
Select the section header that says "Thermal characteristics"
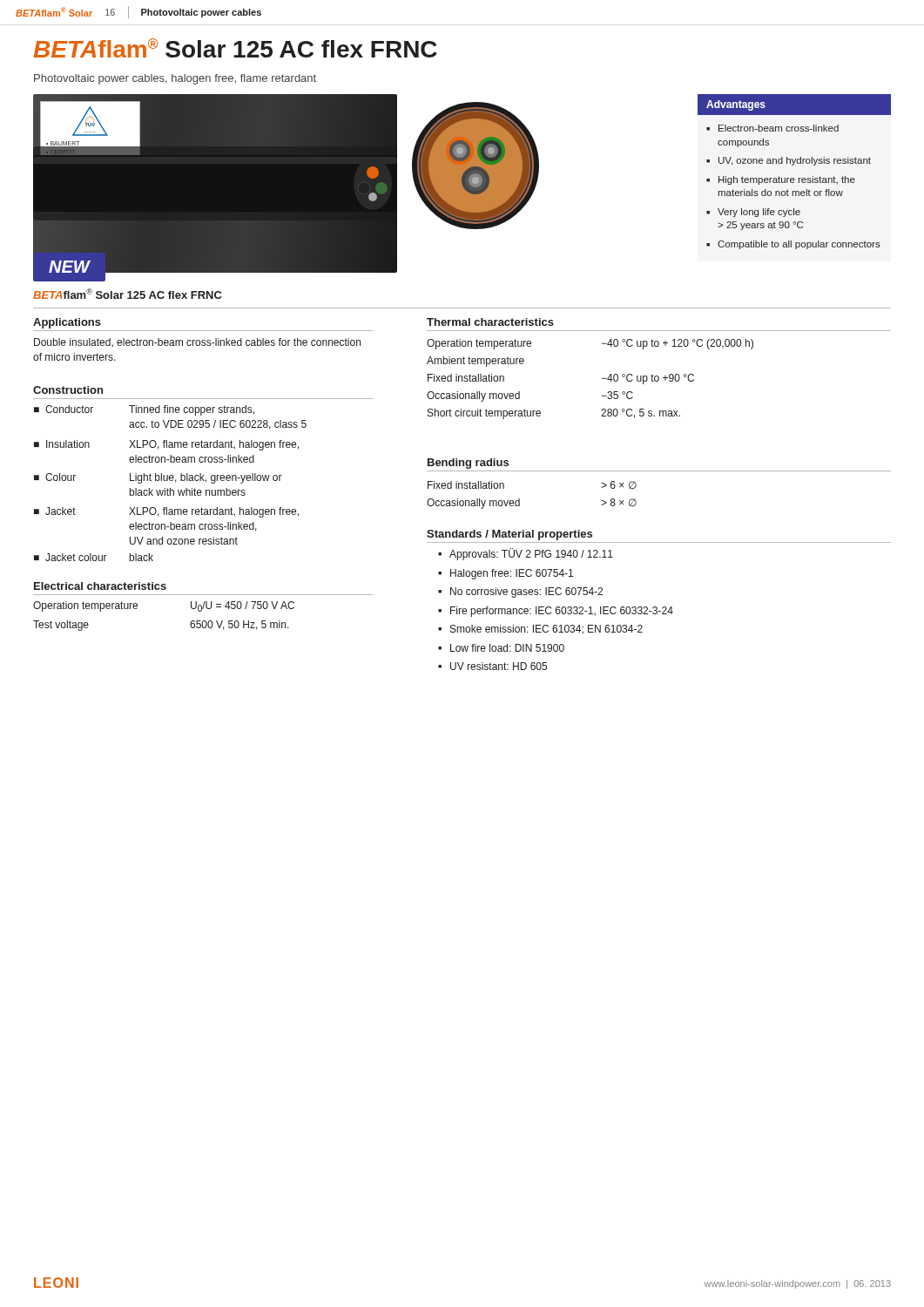(x=490, y=322)
